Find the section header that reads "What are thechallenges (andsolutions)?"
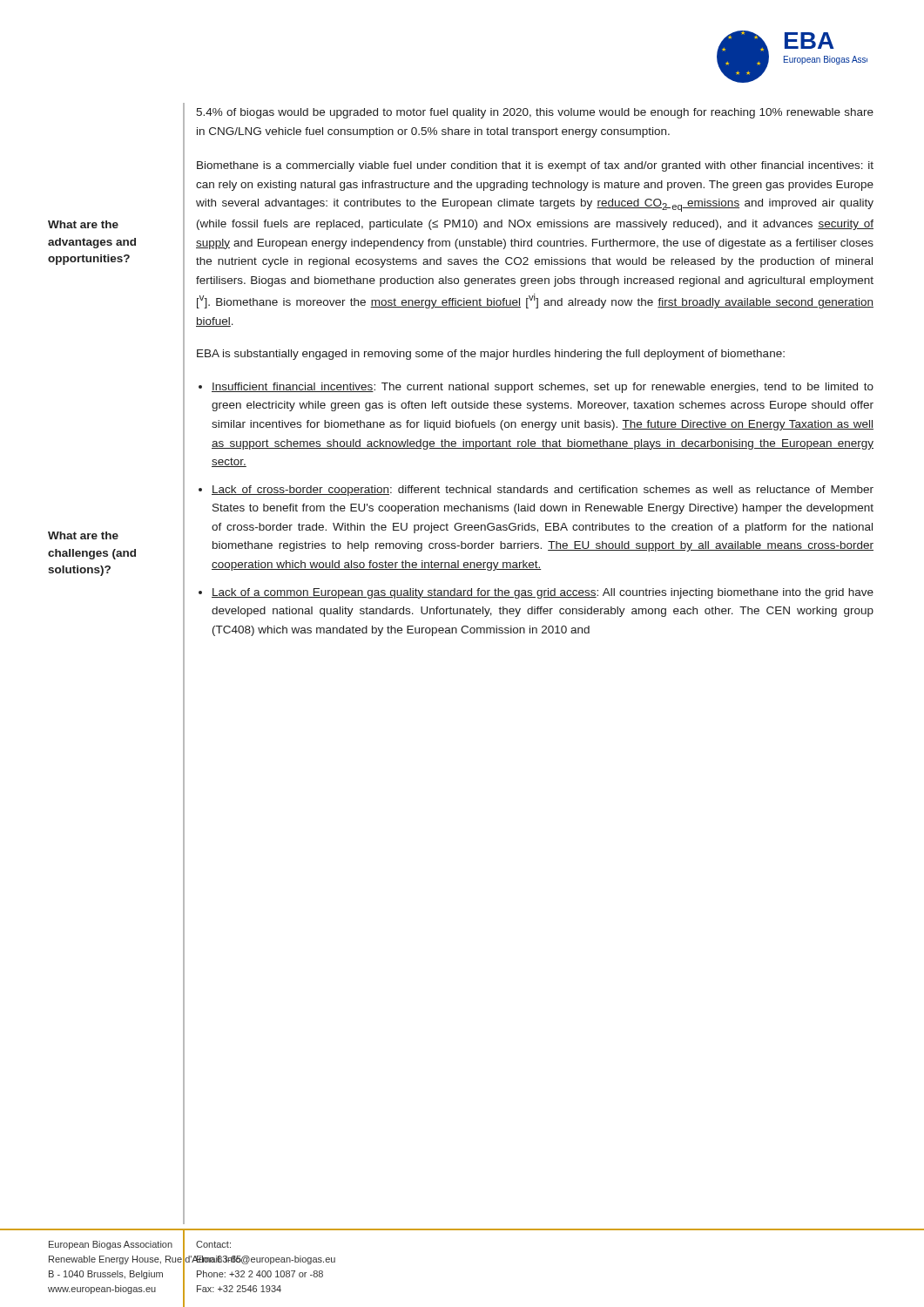This screenshot has width=924, height=1307. click(92, 553)
